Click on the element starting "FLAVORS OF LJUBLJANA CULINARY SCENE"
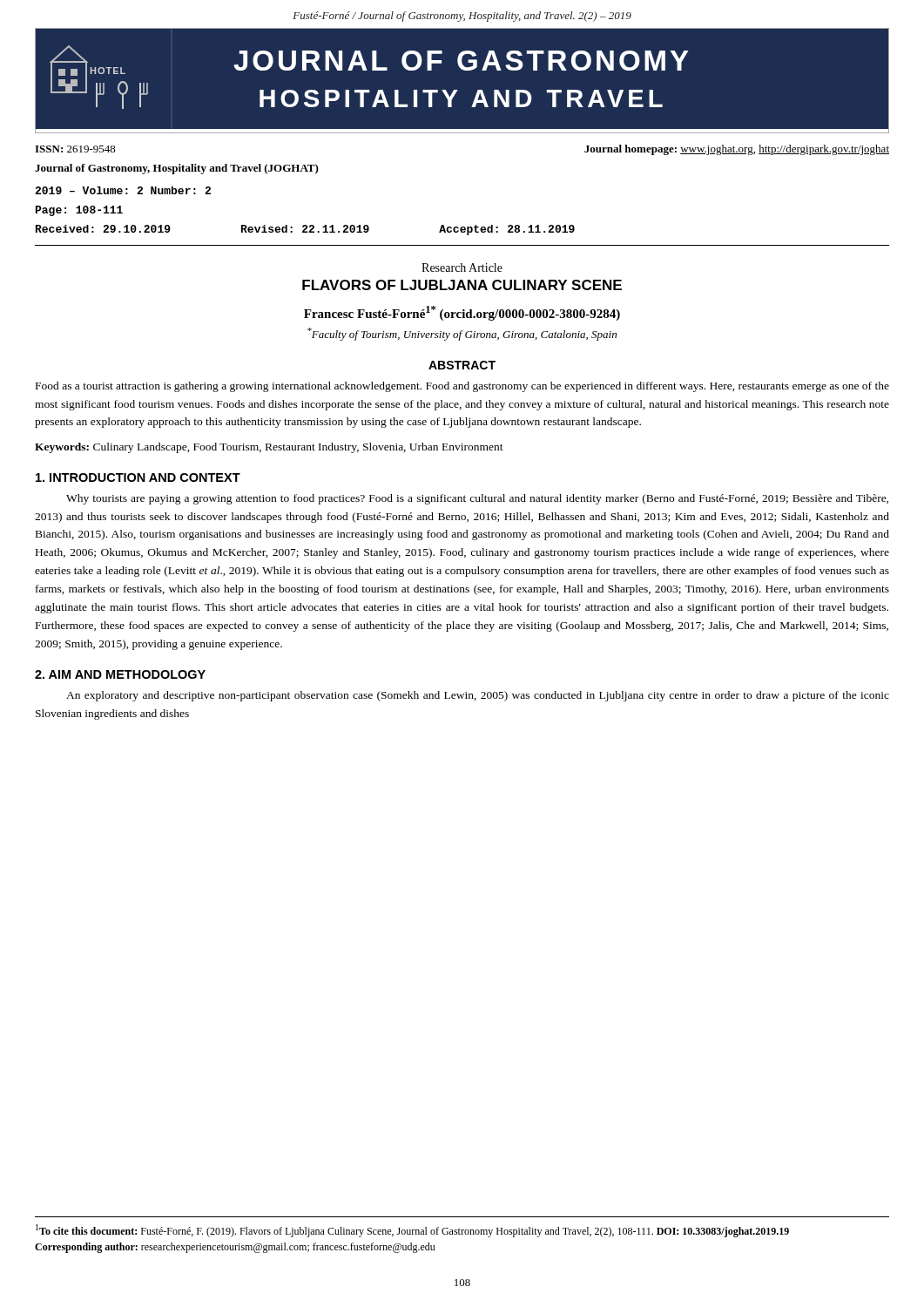 (x=462, y=286)
